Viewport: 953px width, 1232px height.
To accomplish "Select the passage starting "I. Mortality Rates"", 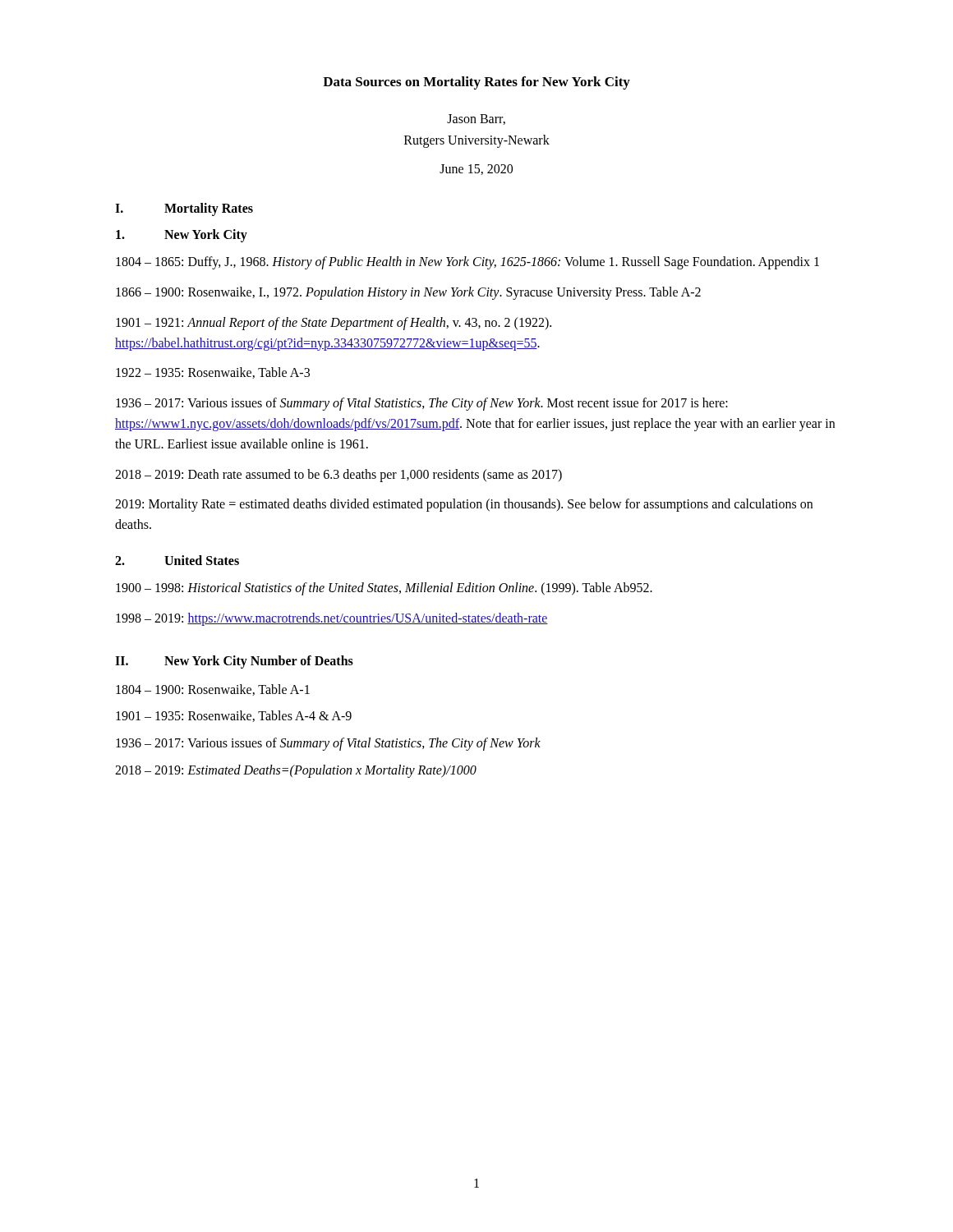I will (184, 209).
